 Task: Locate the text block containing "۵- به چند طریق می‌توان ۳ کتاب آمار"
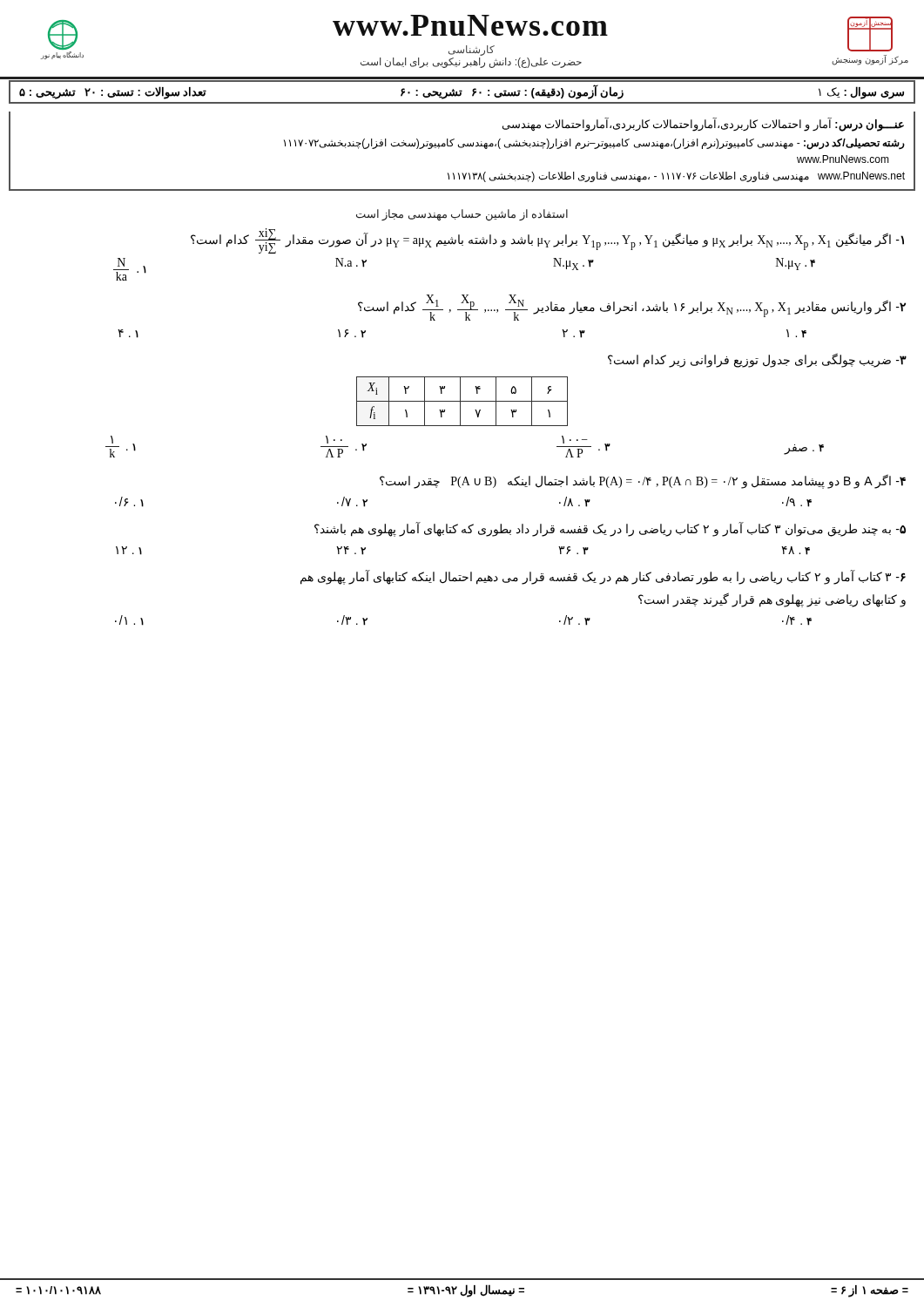tap(610, 529)
